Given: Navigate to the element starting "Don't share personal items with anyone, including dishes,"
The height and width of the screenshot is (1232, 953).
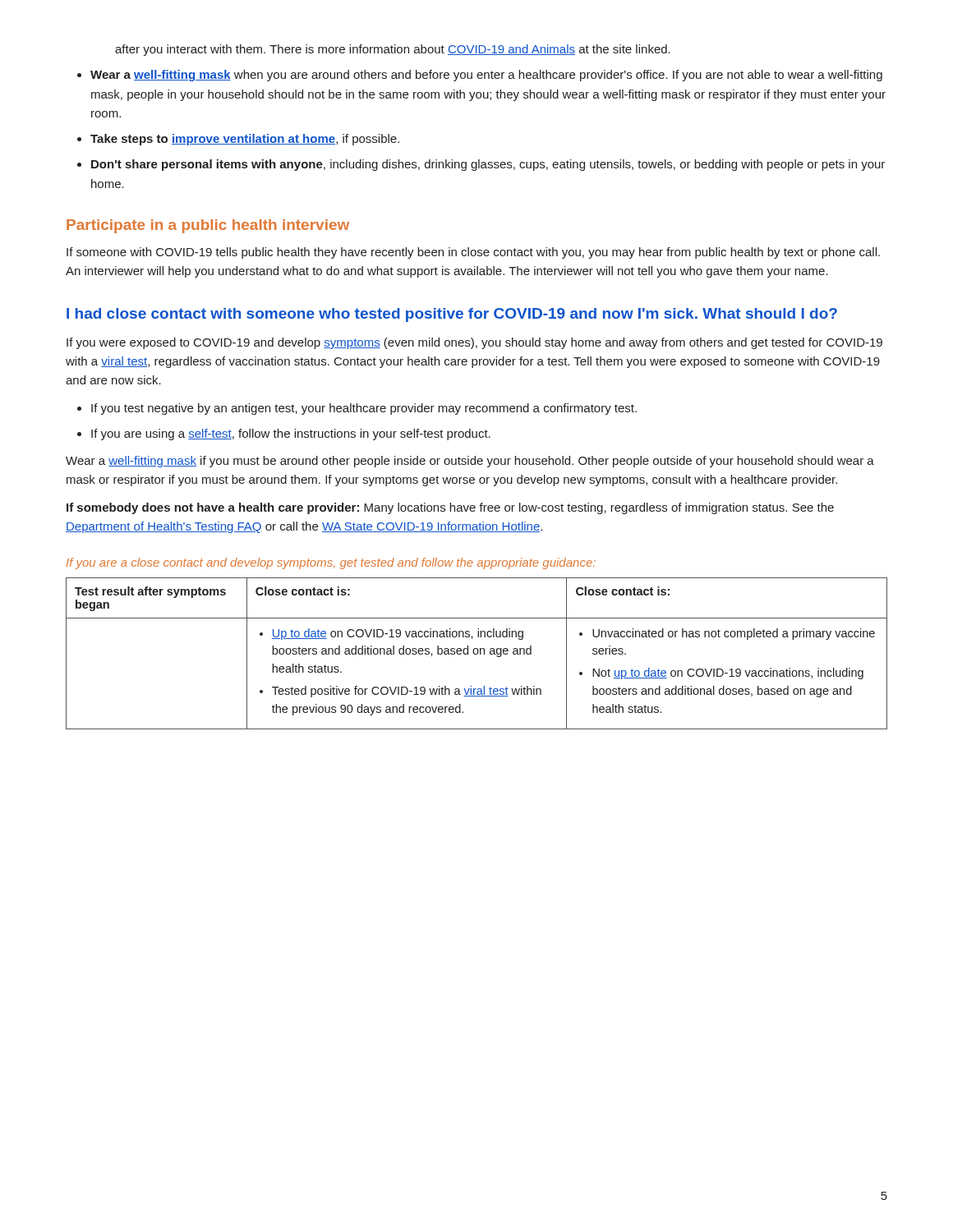Looking at the screenshot, I should pos(489,174).
